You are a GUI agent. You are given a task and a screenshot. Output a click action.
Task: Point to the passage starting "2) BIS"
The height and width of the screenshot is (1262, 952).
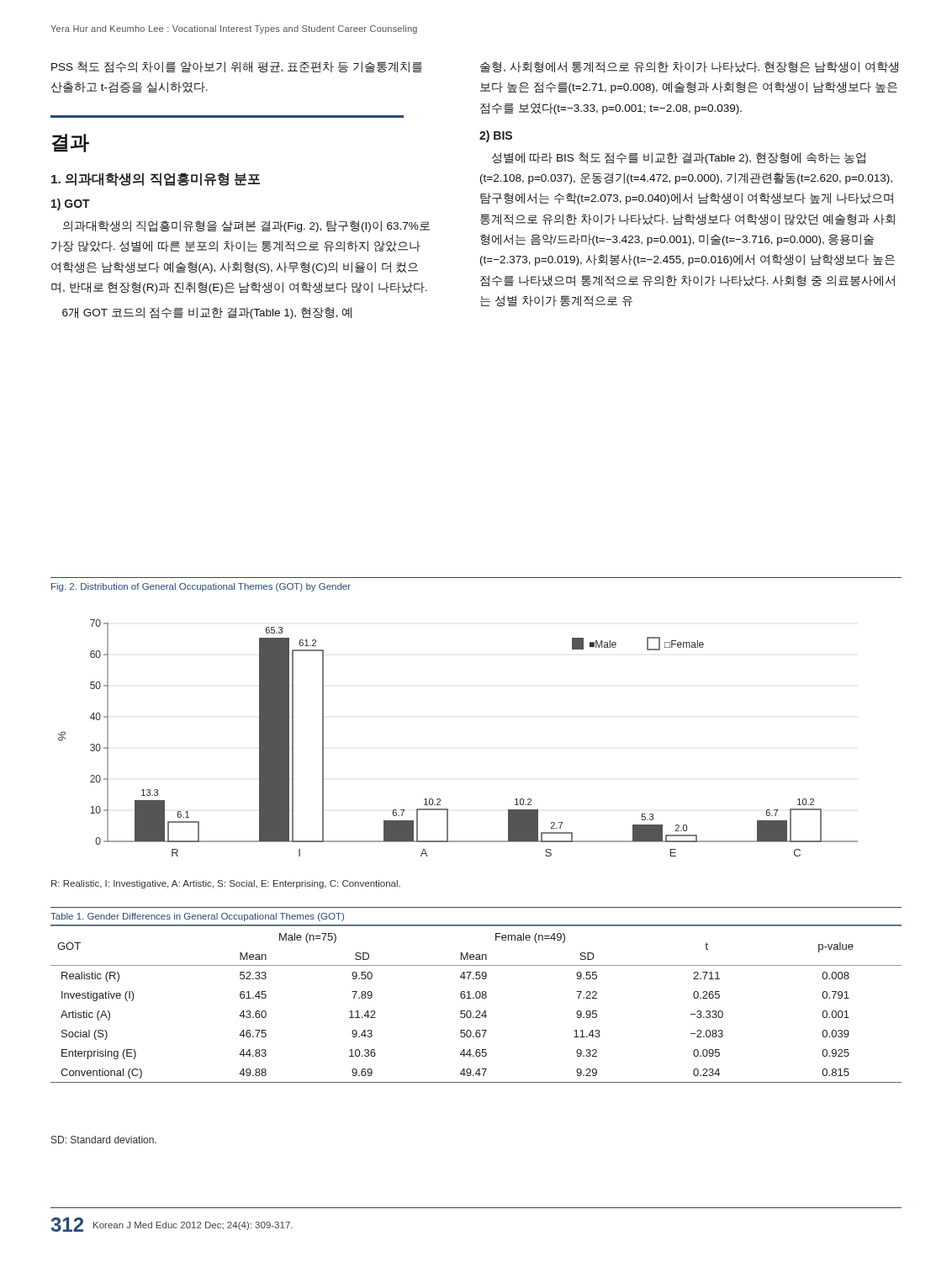[x=496, y=135]
